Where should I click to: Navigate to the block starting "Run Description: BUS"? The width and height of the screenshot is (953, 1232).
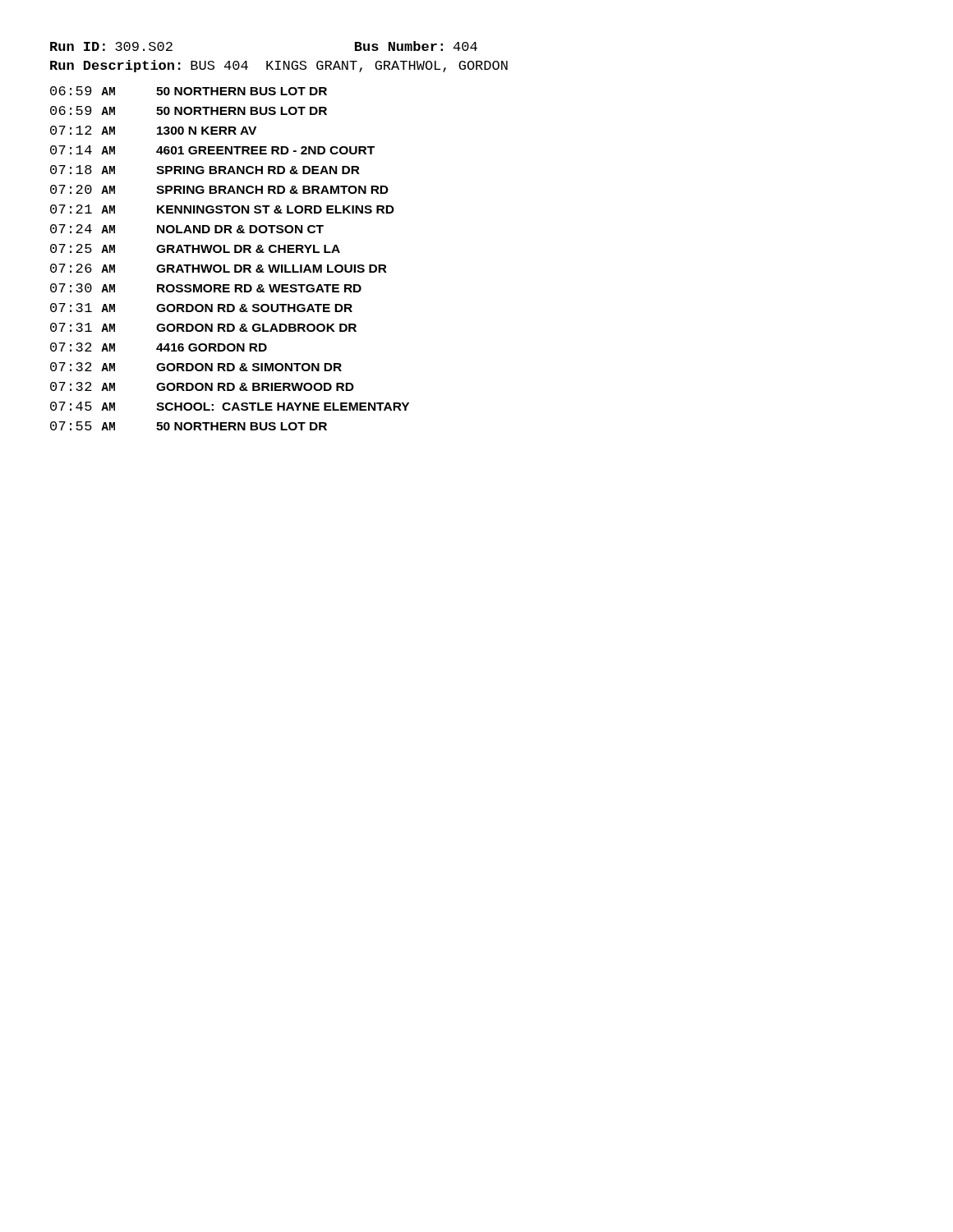tap(279, 66)
